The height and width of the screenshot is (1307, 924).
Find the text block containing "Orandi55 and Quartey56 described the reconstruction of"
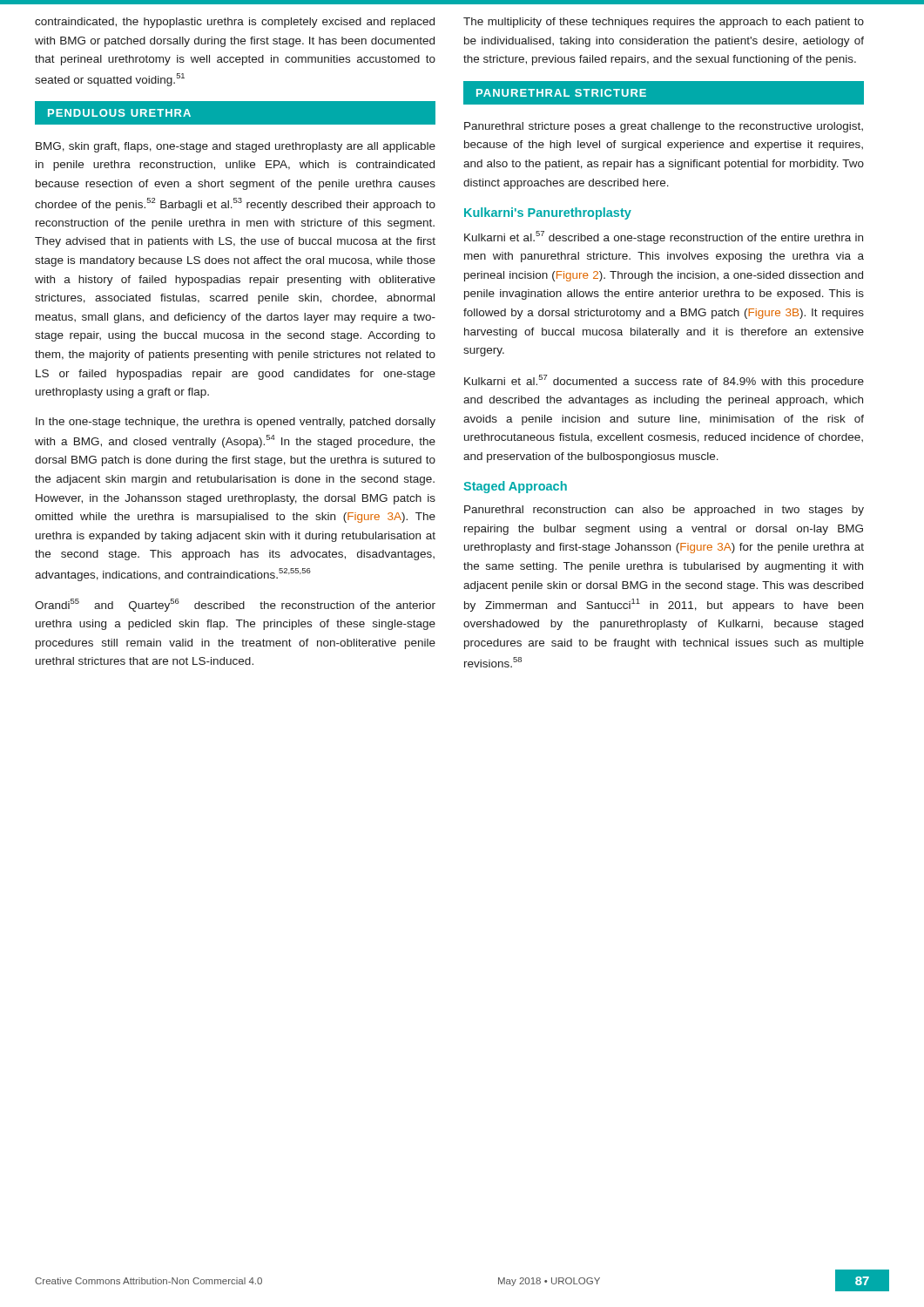pyautogui.click(x=235, y=632)
